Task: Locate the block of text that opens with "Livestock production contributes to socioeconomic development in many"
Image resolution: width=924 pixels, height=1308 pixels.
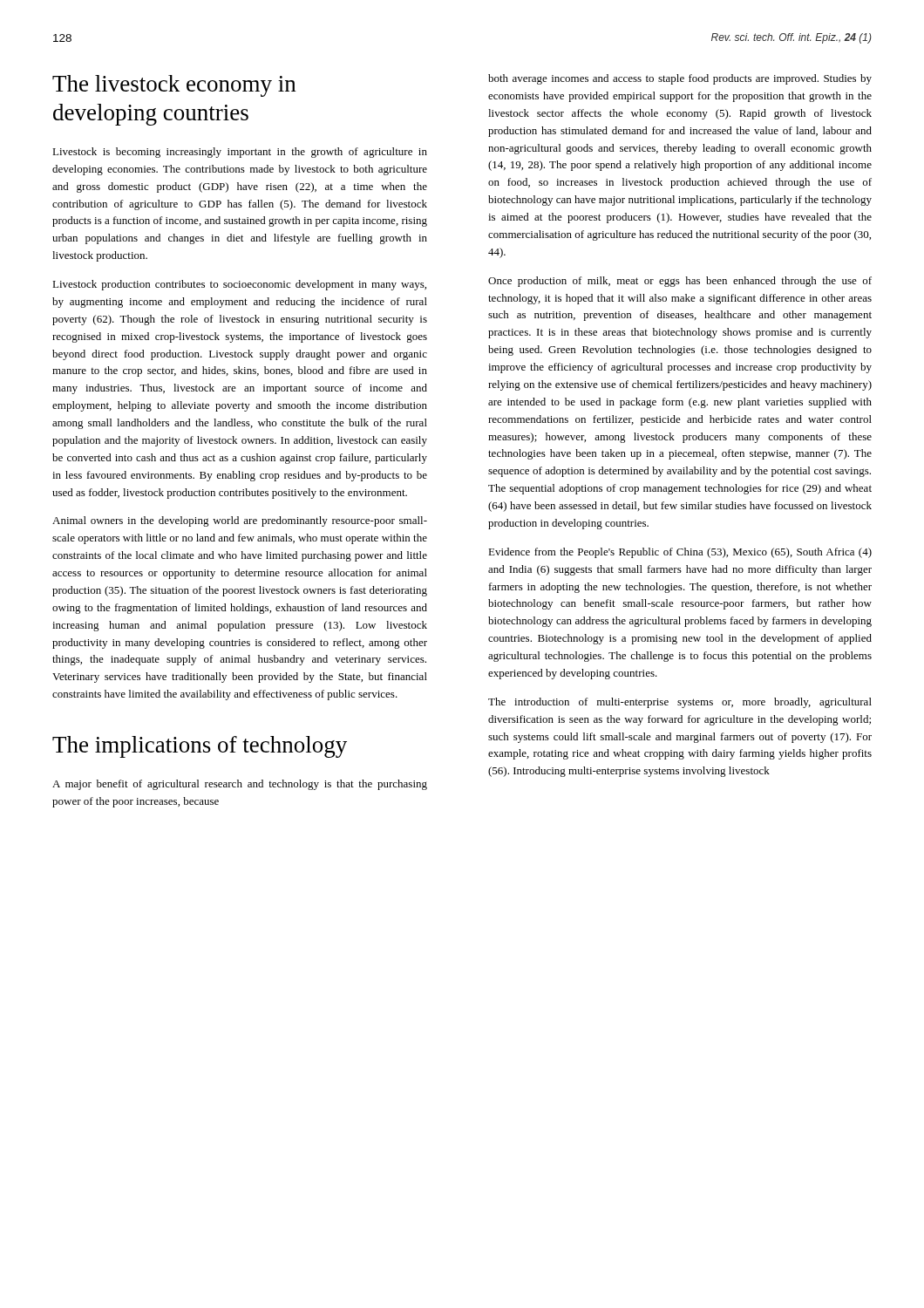Action: click(240, 388)
